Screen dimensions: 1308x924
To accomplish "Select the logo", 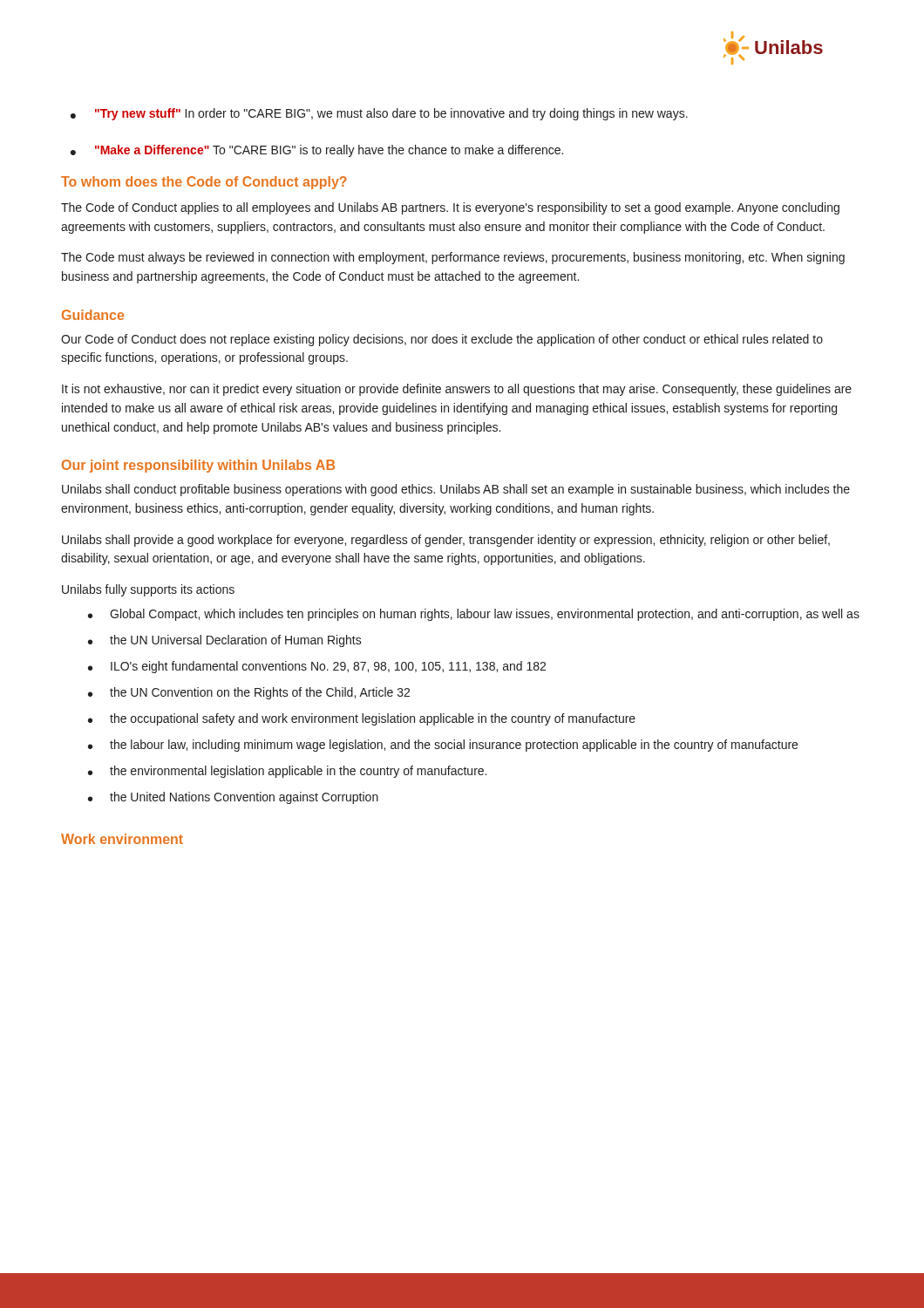I will (462, 48).
